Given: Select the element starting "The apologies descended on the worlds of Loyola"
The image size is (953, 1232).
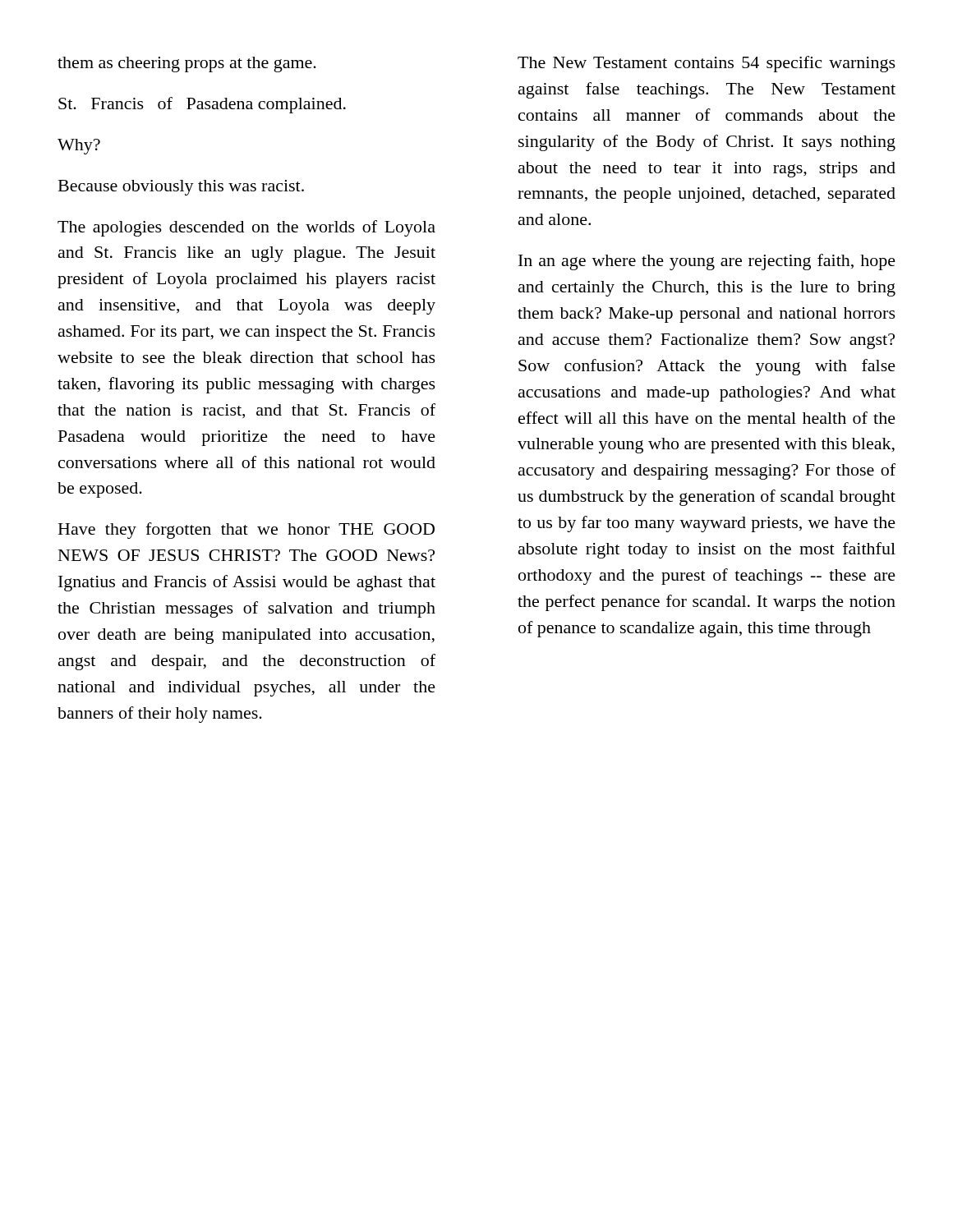Looking at the screenshot, I should [x=246, y=357].
